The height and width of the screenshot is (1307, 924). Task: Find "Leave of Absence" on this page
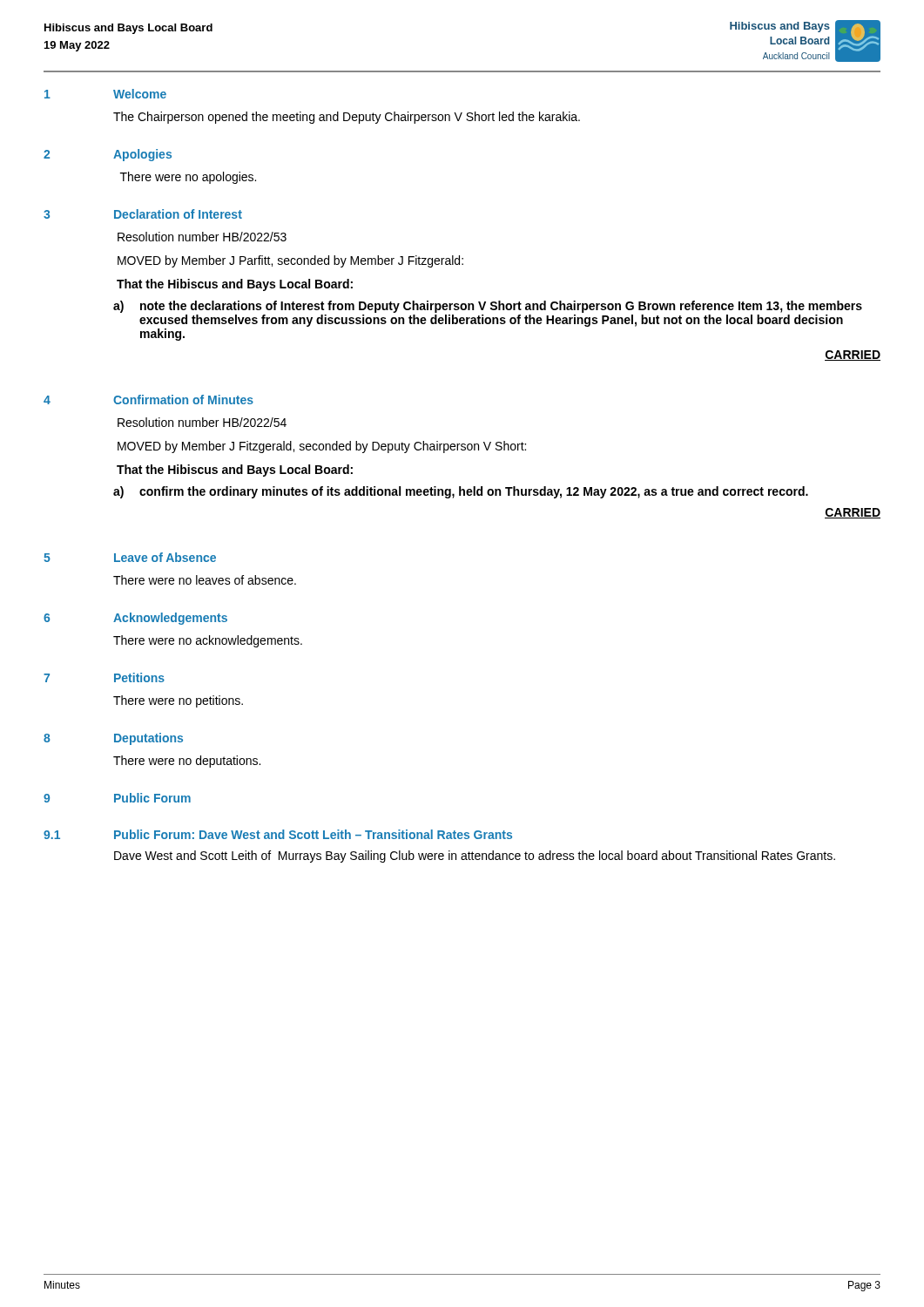[165, 558]
